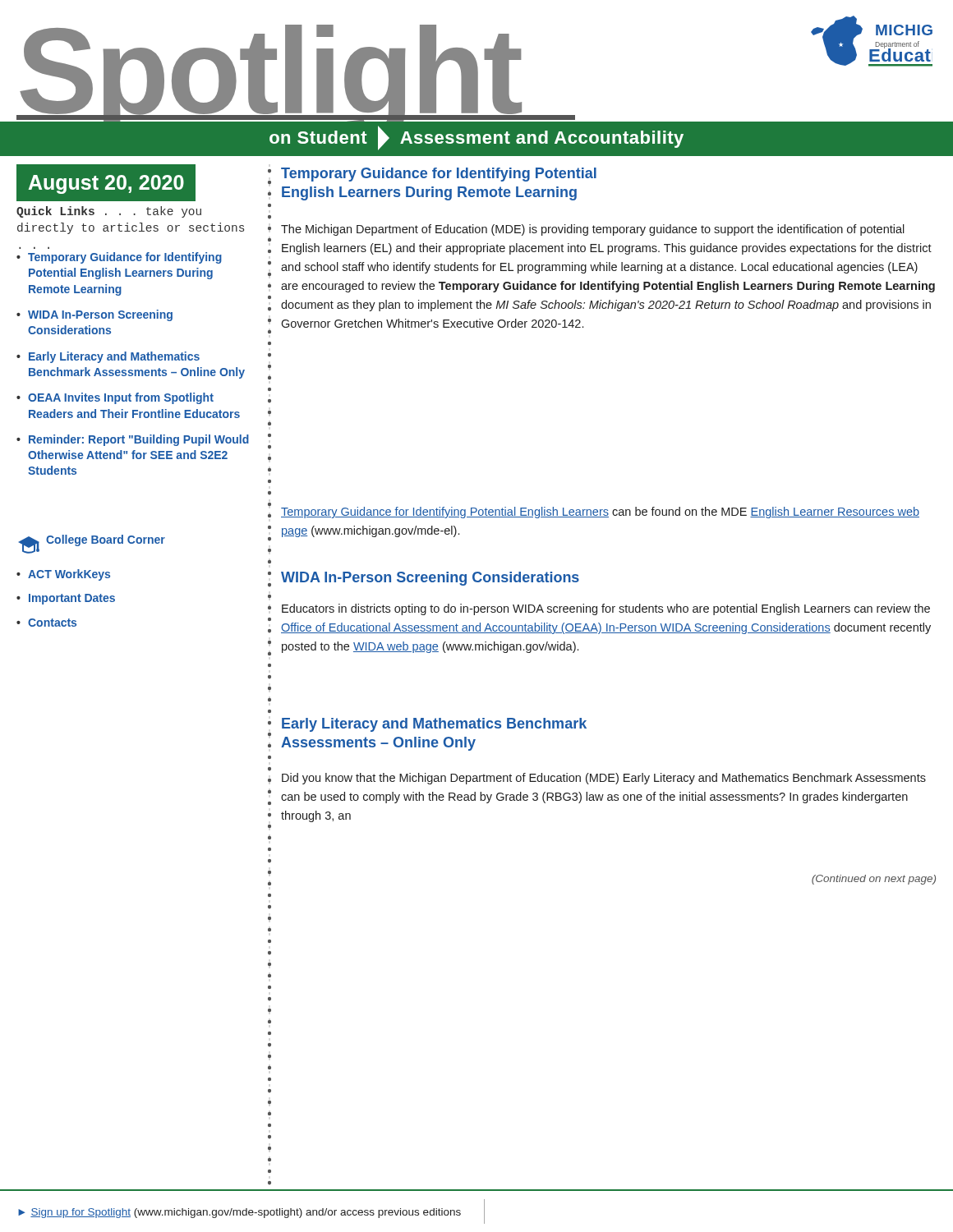This screenshot has height=1232, width=953.
Task: Find the block on this page that starts "Educators in districts opting to do in-person WIDA"
Action: [x=606, y=627]
